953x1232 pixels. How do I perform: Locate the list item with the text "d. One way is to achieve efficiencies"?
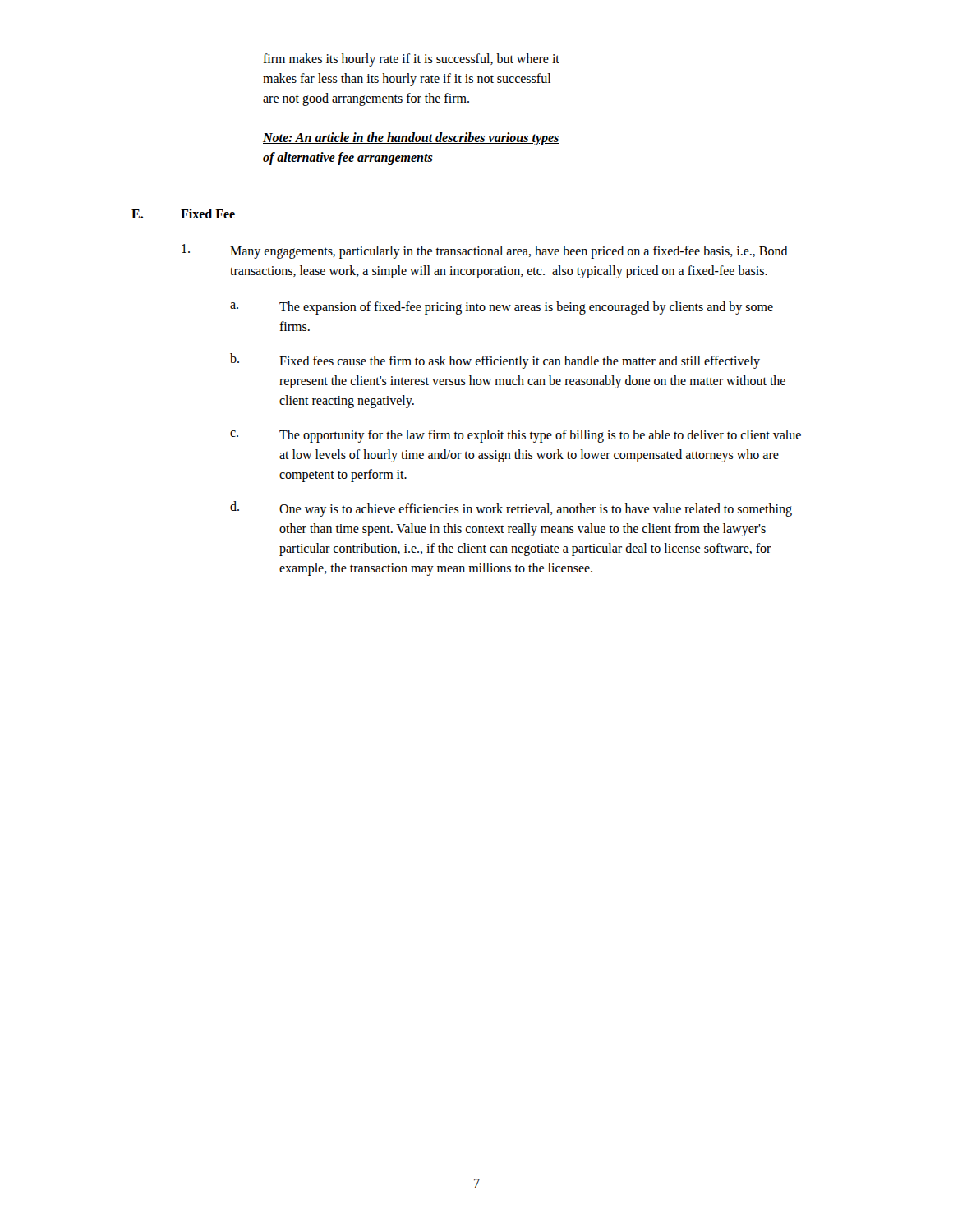pyautogui.click(x=518, y=539)
